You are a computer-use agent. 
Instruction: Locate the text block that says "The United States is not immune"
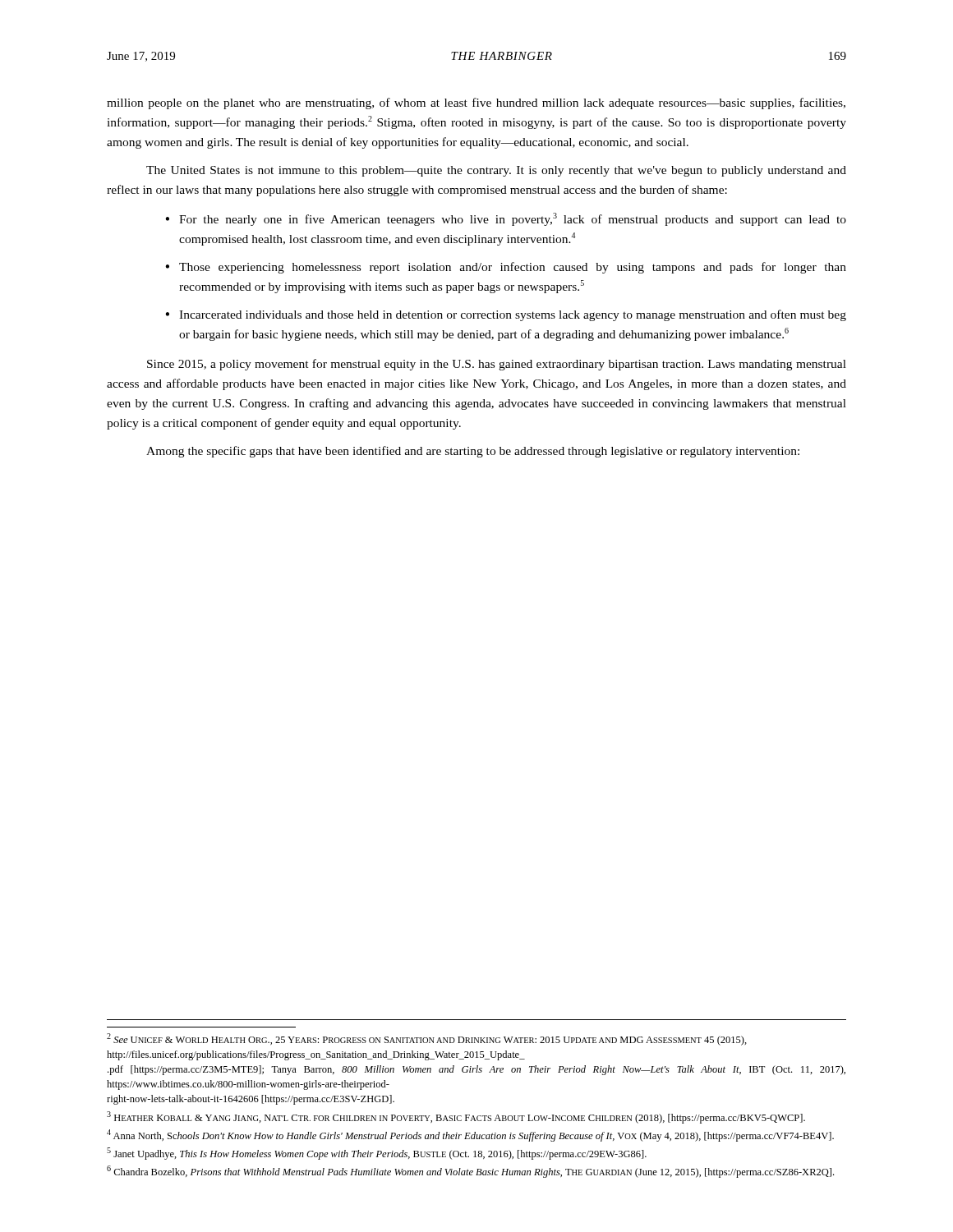click(x=476, y=180)
